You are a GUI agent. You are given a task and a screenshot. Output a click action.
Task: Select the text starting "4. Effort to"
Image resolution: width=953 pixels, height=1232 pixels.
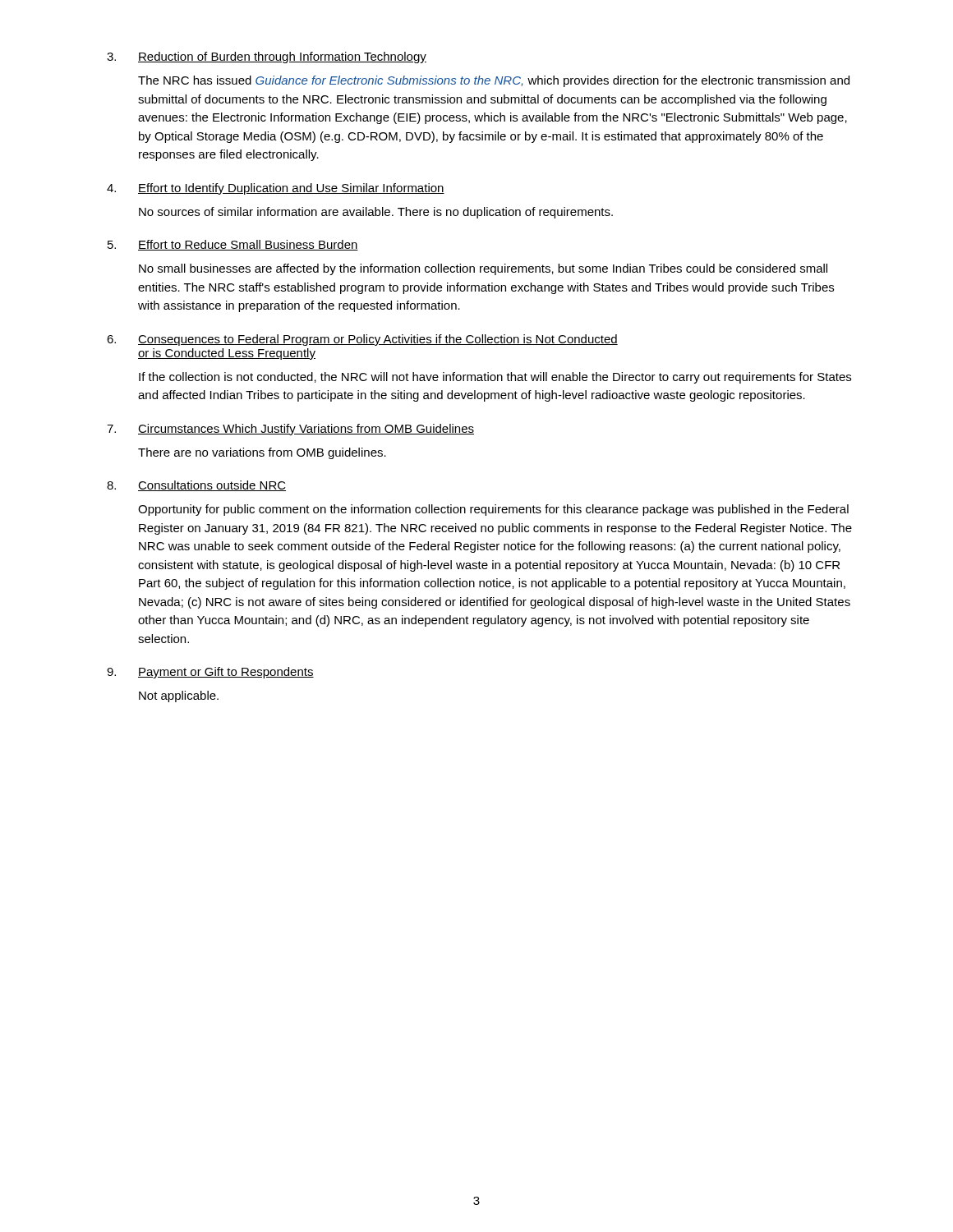pyautogui.click(x=276, y=189)
